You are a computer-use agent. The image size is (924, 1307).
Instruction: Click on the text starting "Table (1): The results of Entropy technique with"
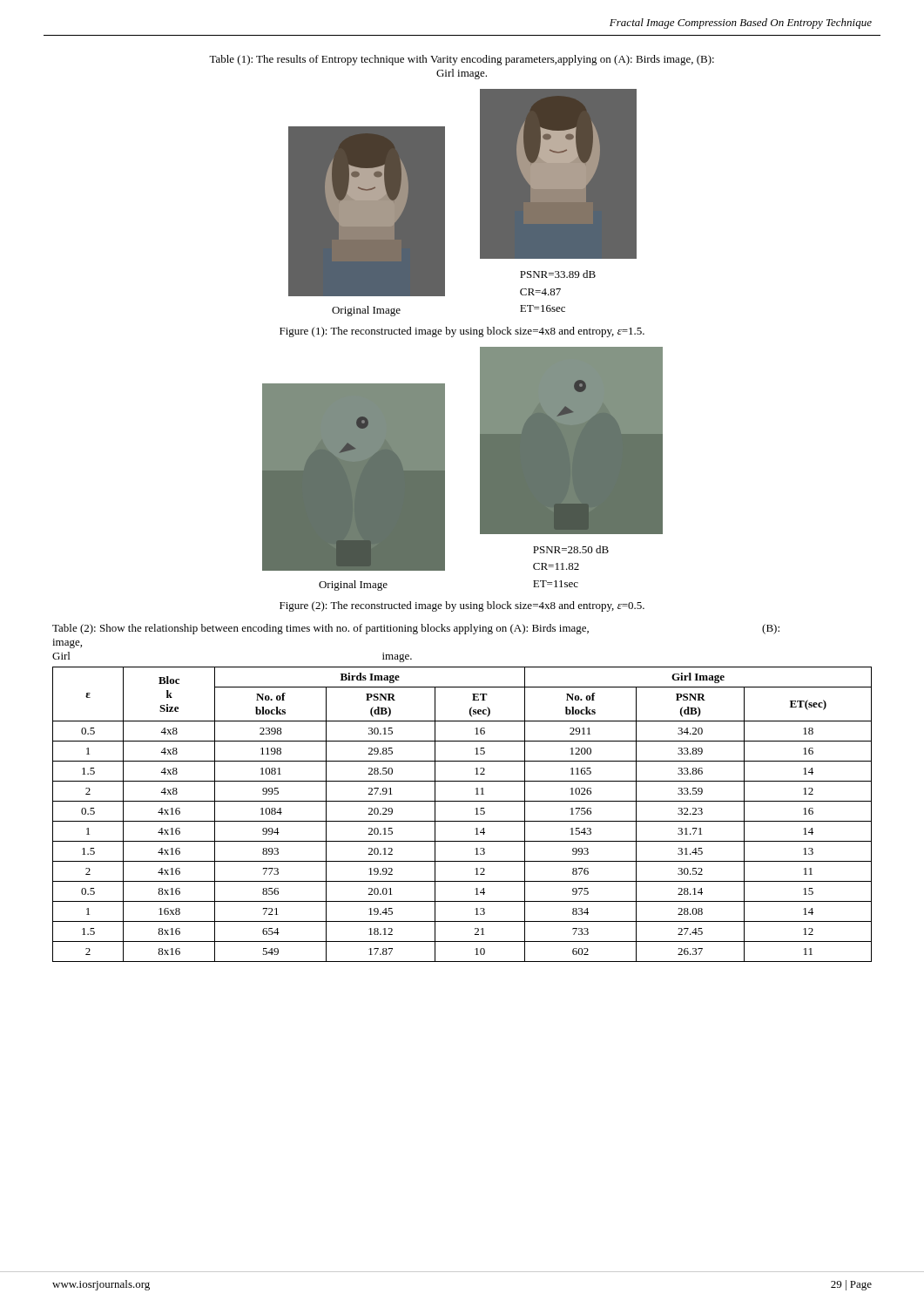462,66
